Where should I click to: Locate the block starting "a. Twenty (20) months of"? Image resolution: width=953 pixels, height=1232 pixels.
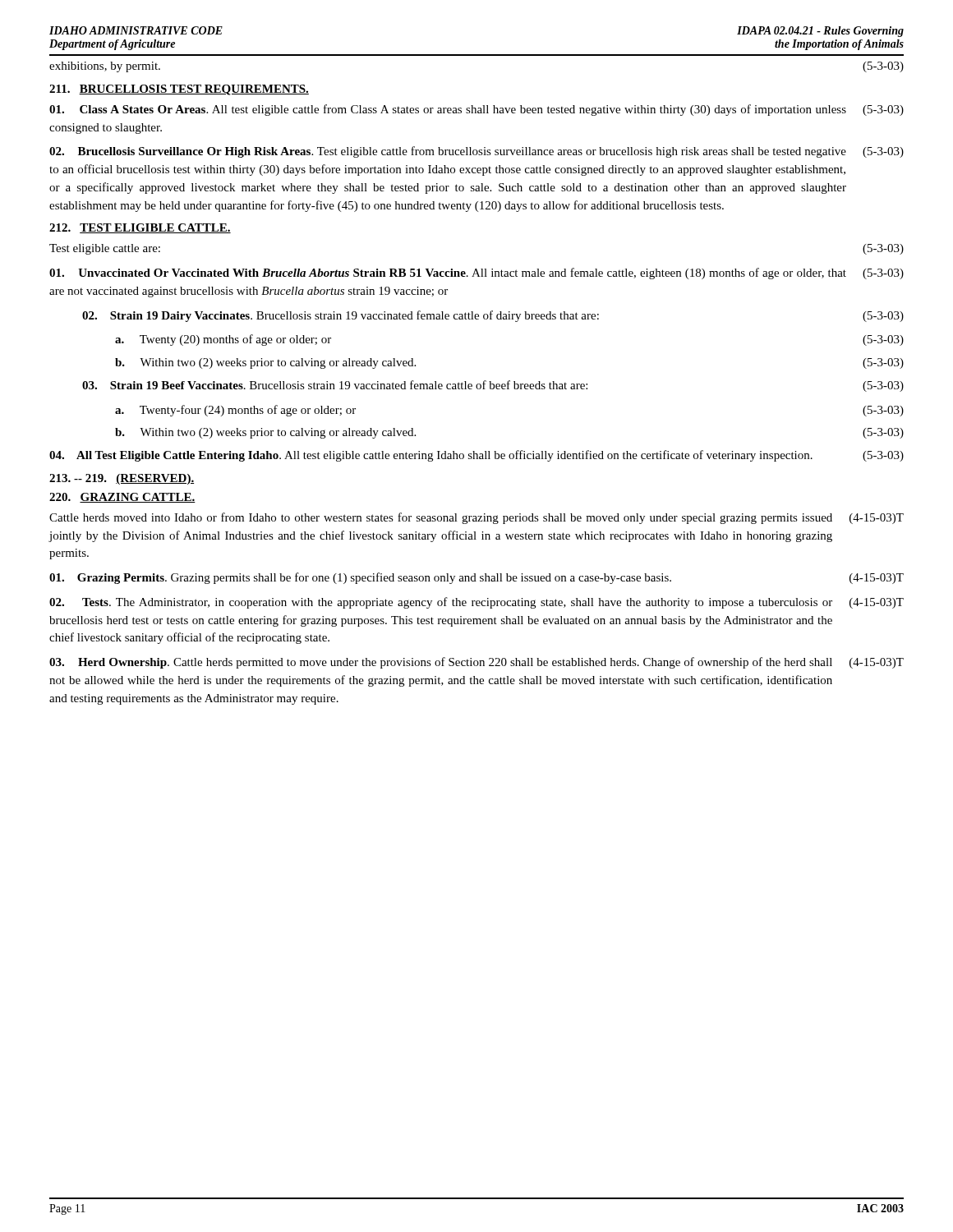click(x=237, y=340)
